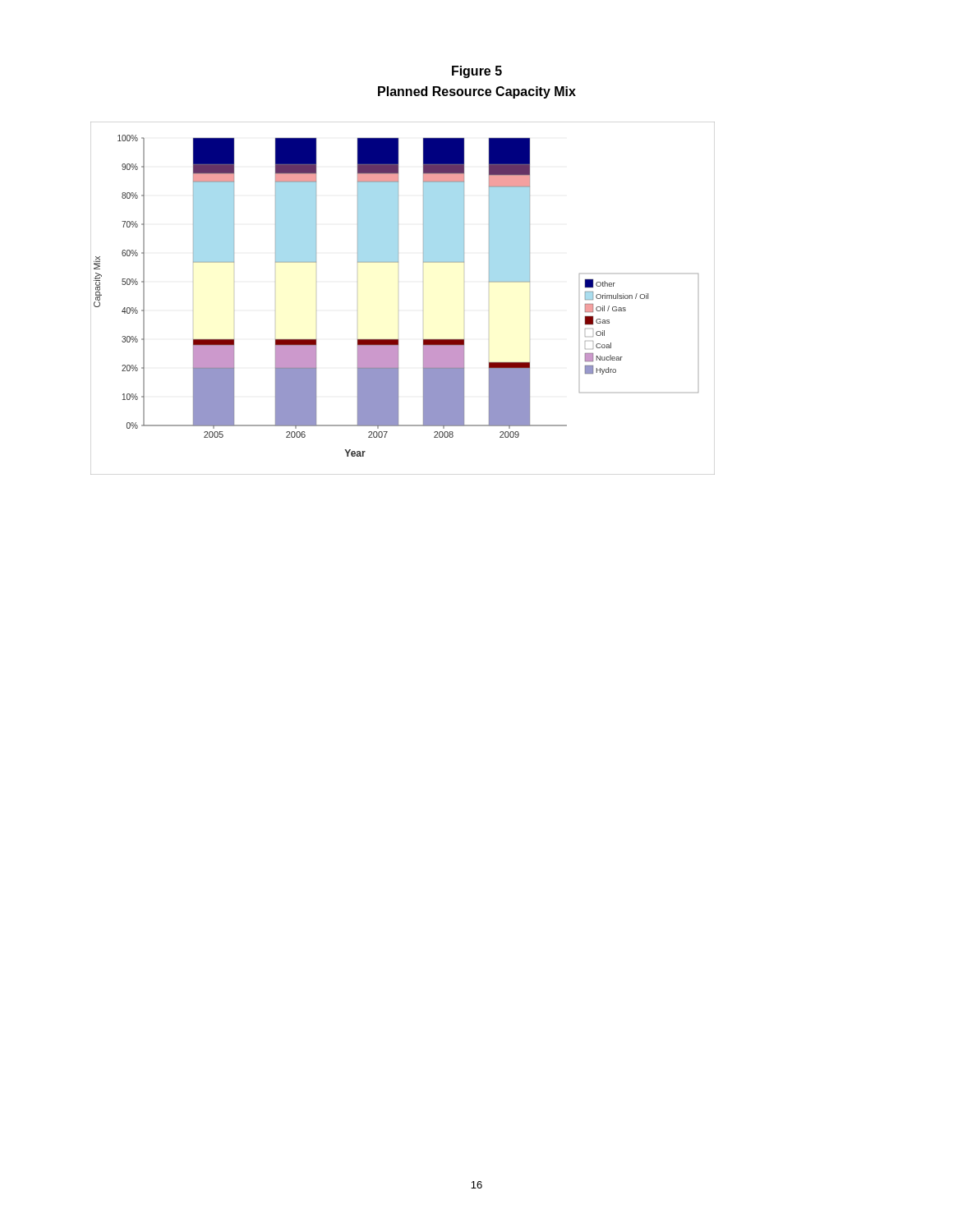Click on the region starting "Figure 5"
Image resolution: width=953 pixels, height=1232 pixels.
476,71
